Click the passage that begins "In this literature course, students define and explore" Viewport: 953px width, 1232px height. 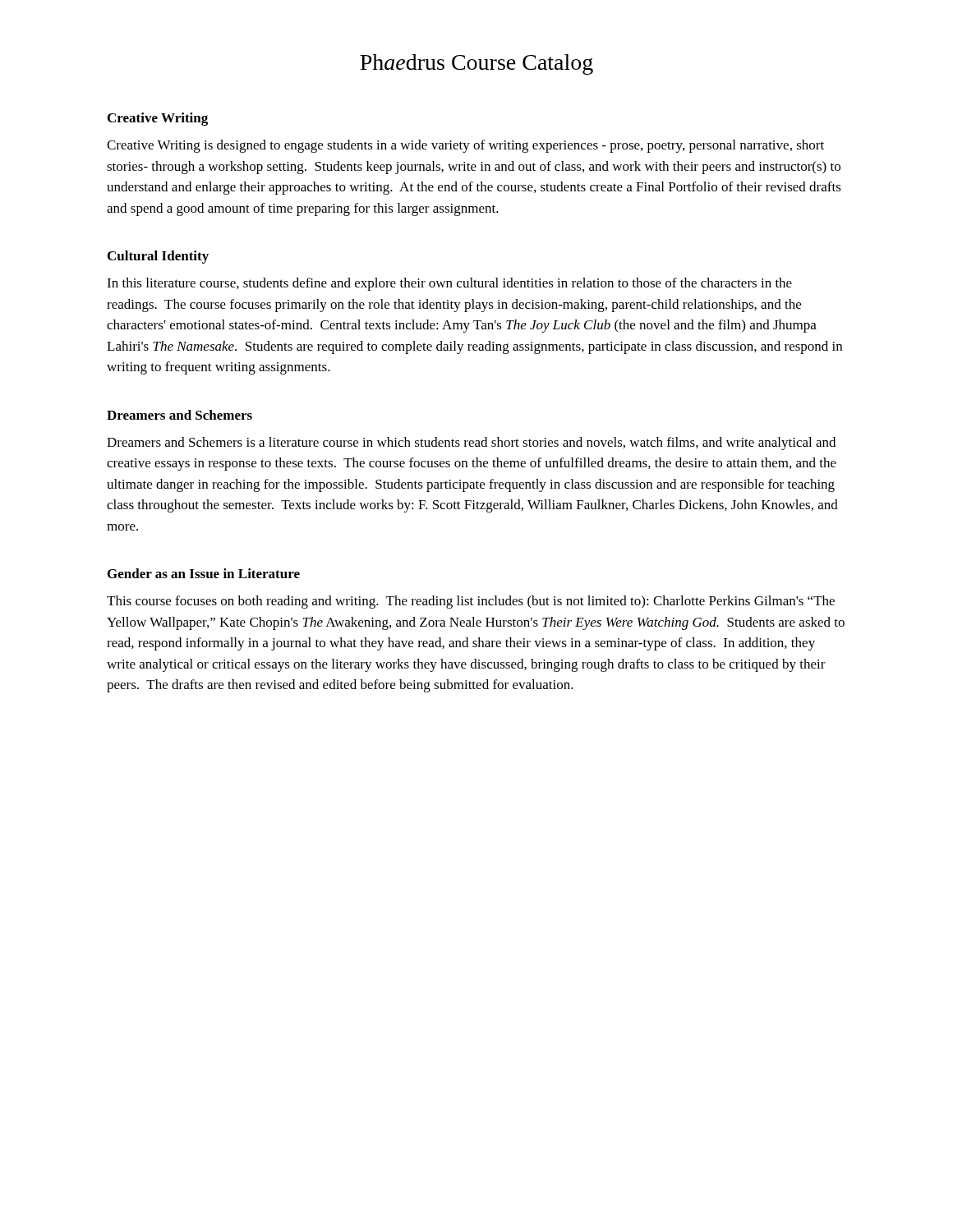tap(475, 325)
